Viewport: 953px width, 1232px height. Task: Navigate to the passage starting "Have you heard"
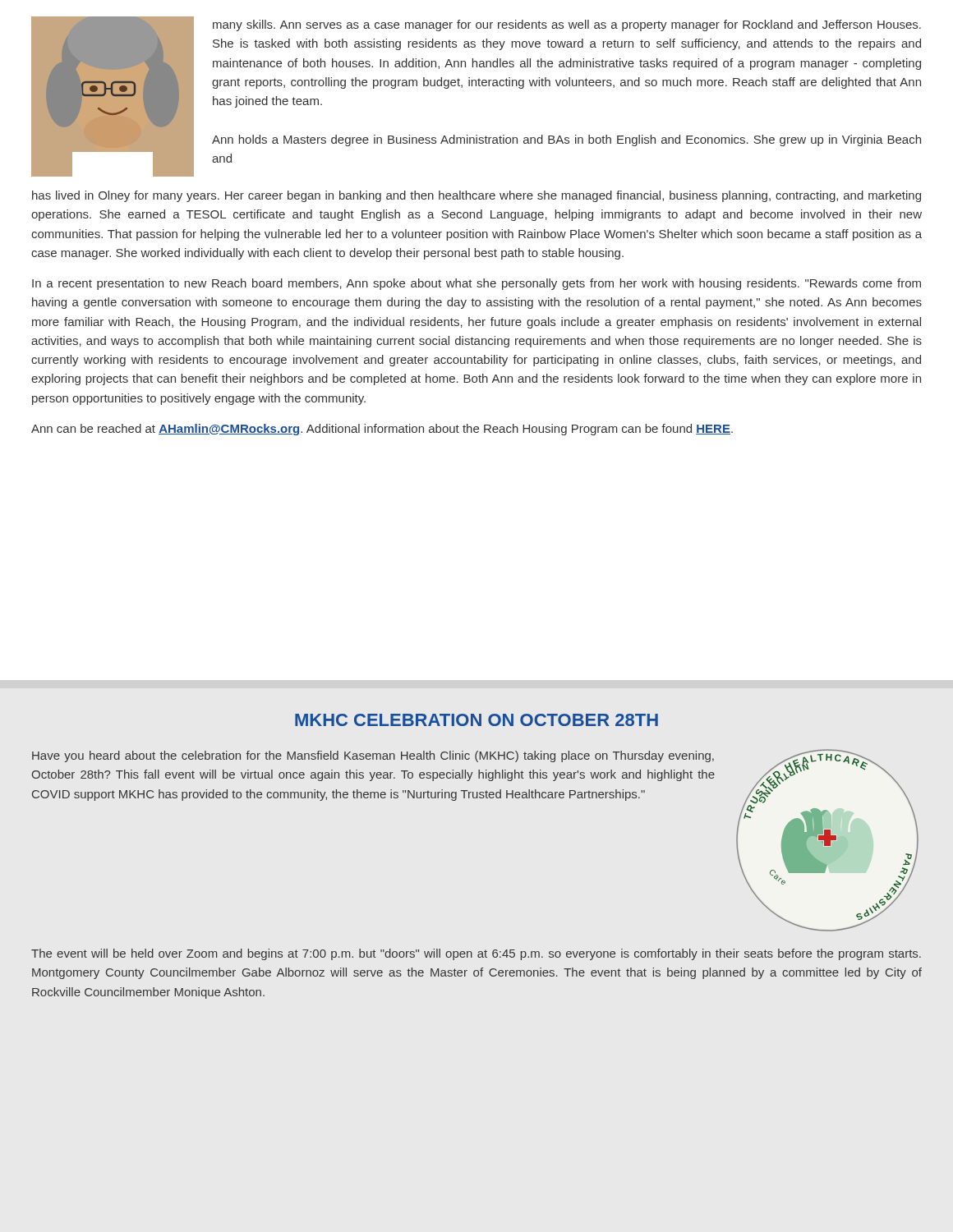tap(373, 774)
